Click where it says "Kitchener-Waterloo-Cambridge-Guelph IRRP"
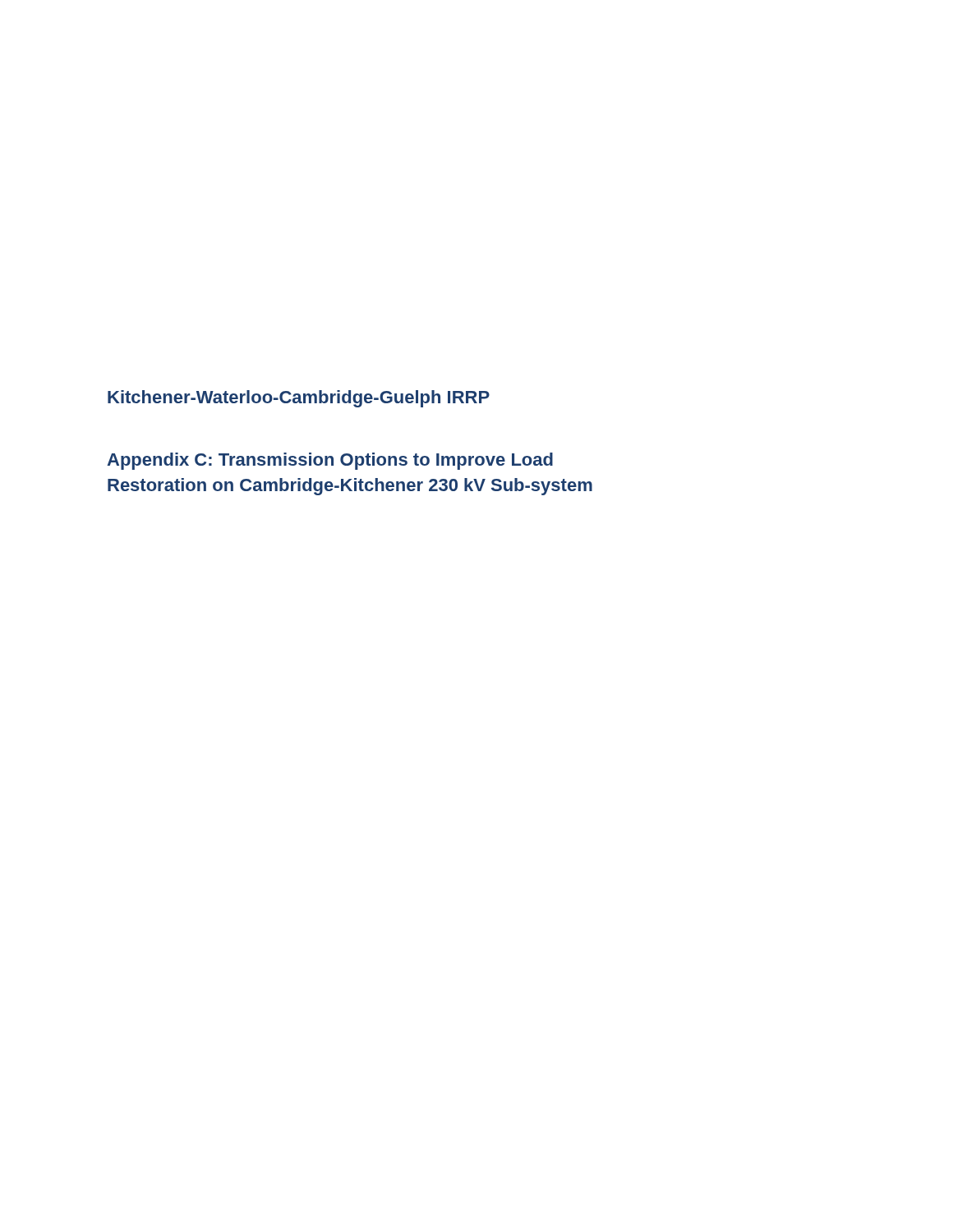This screenshot has height=1232, width=953. (298, 397)
